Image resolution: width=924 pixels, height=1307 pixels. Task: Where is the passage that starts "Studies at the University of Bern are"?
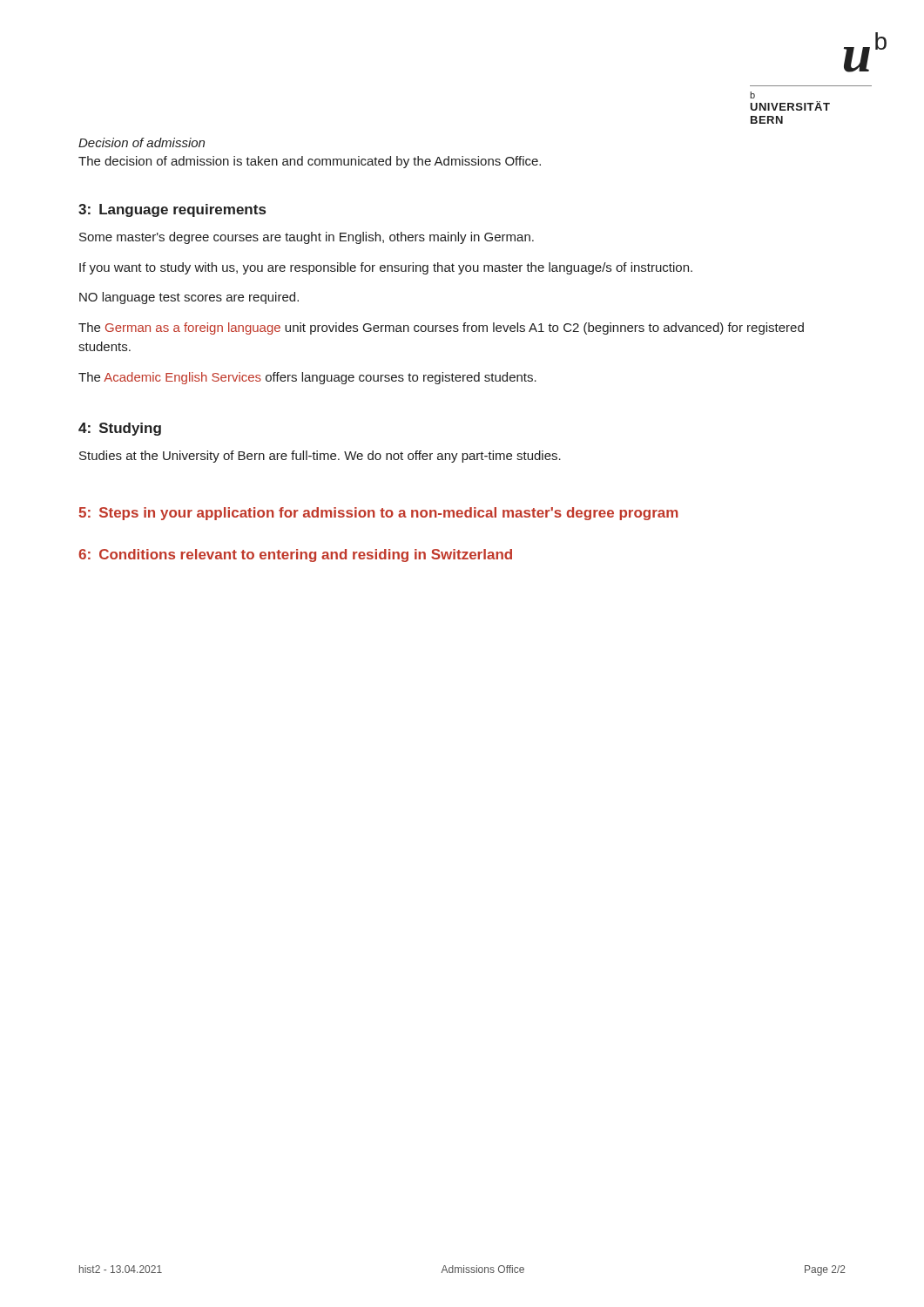coord(320,455)
